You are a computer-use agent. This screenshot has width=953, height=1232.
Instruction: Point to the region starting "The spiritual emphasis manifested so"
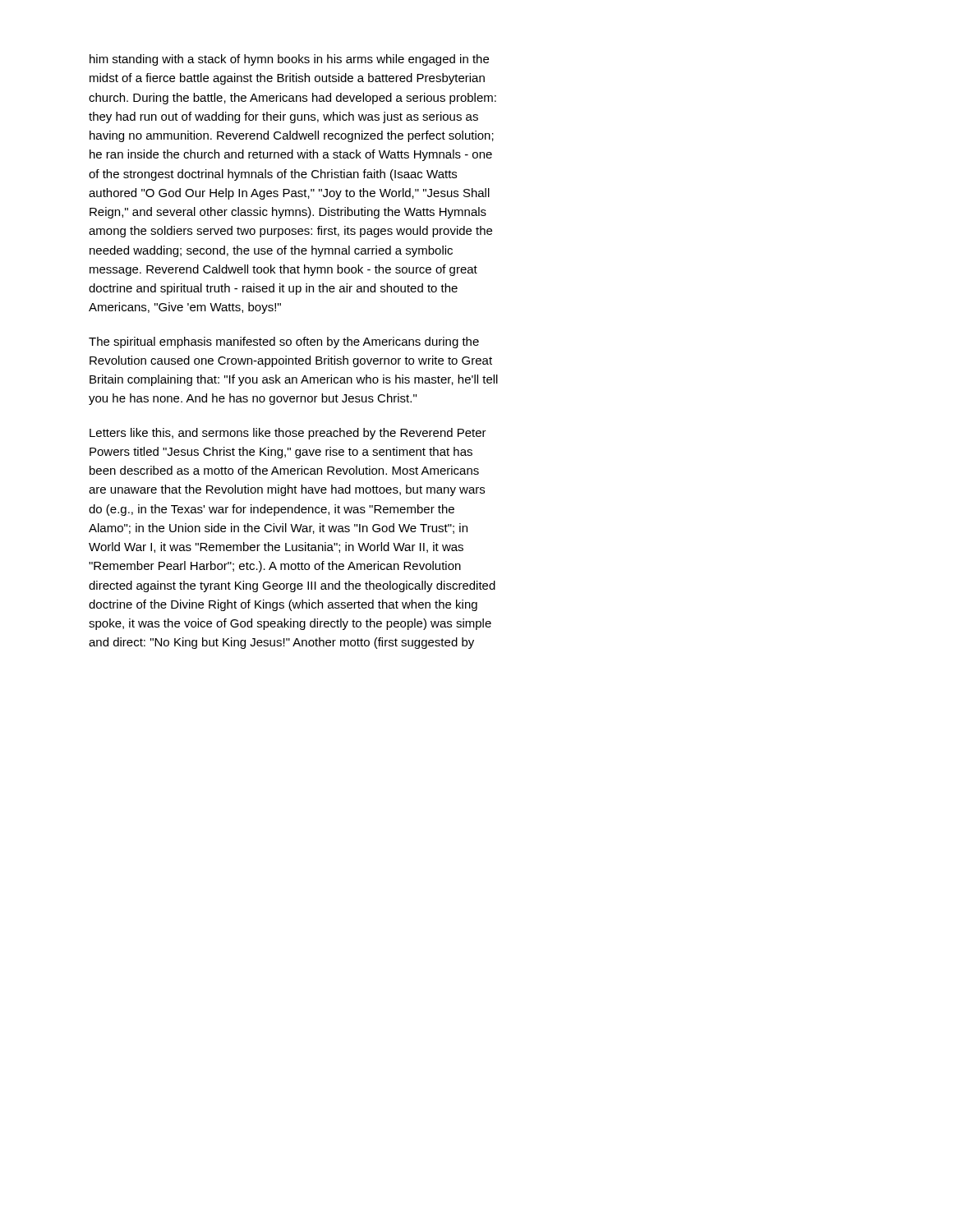point(293,369)
